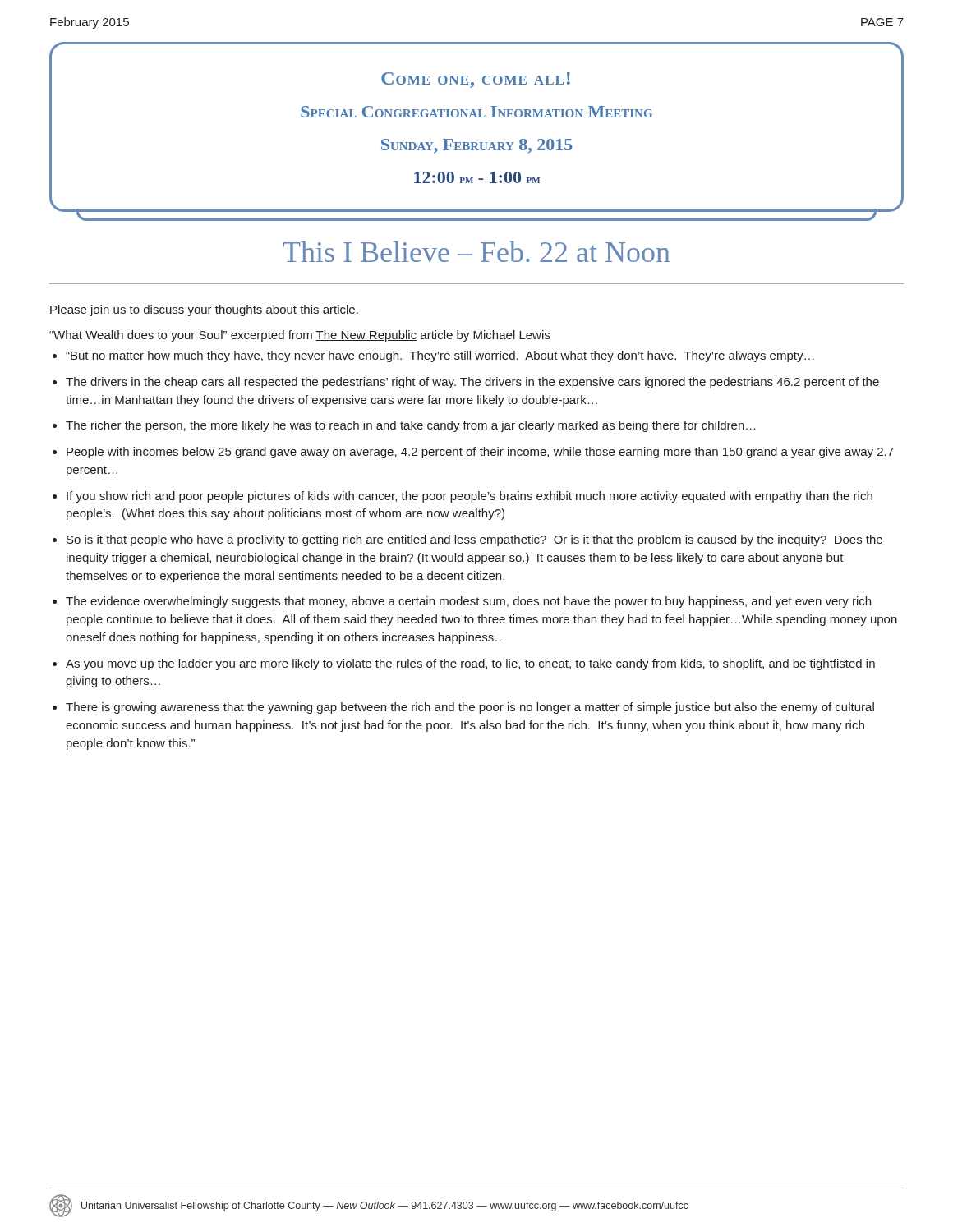Click on the list item that says "People with incomes below 25 grand"
This screenshot has width=953, height=1232.
(480, 460)
